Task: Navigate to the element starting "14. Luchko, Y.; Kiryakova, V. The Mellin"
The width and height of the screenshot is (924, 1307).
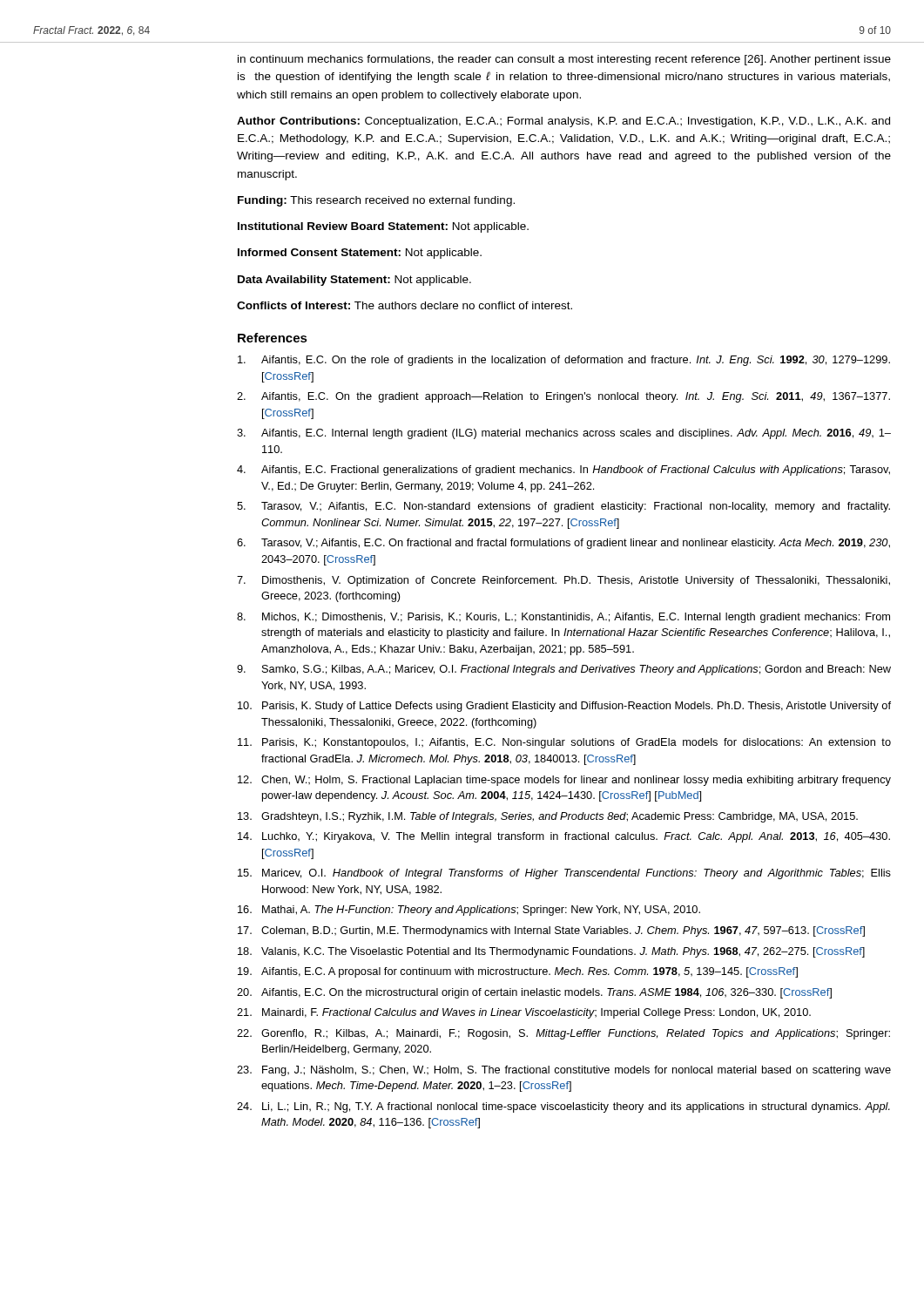Action: 564,845
